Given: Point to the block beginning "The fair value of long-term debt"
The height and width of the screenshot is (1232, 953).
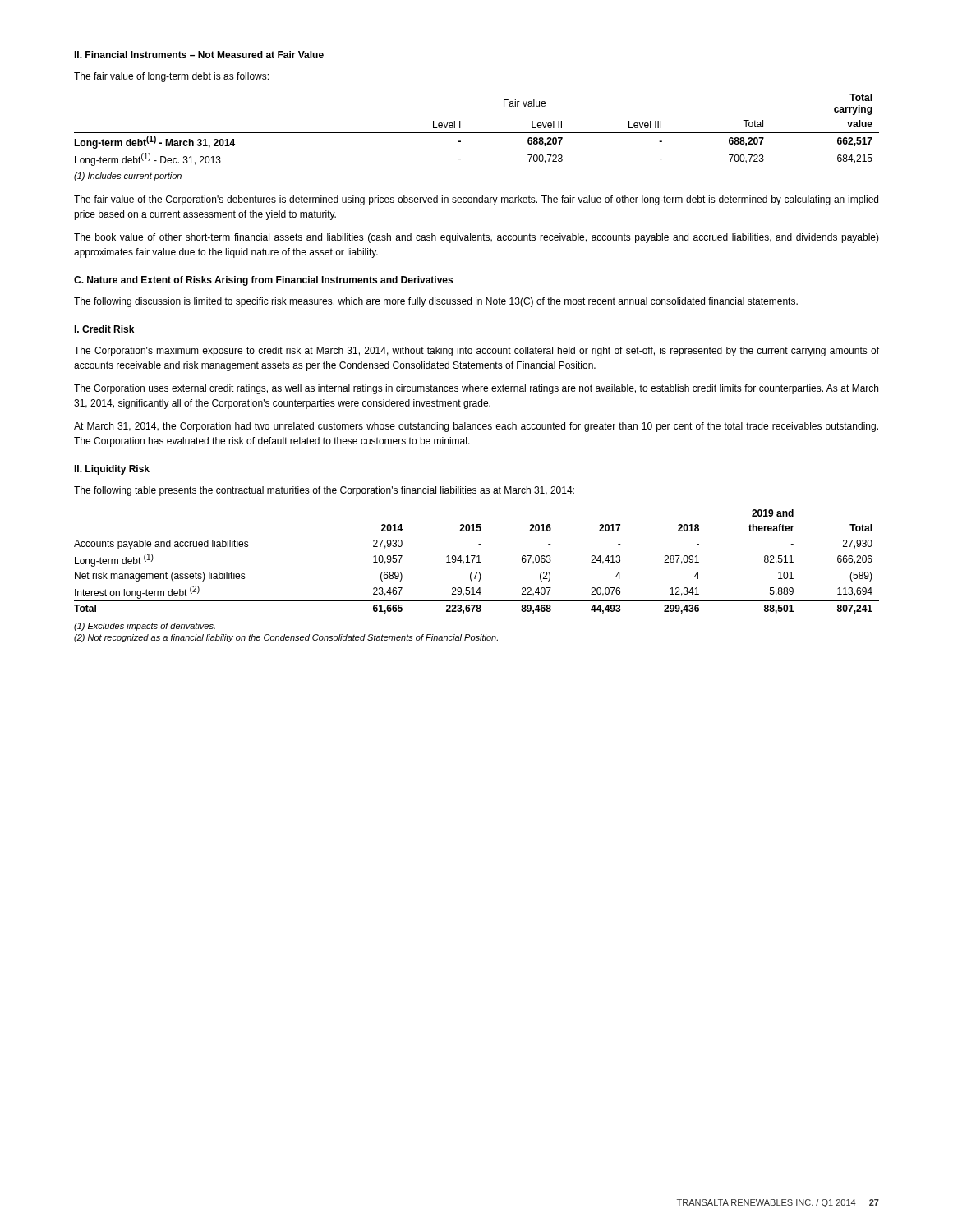Looking at the screenshot, I should click(x=172, y=76).
